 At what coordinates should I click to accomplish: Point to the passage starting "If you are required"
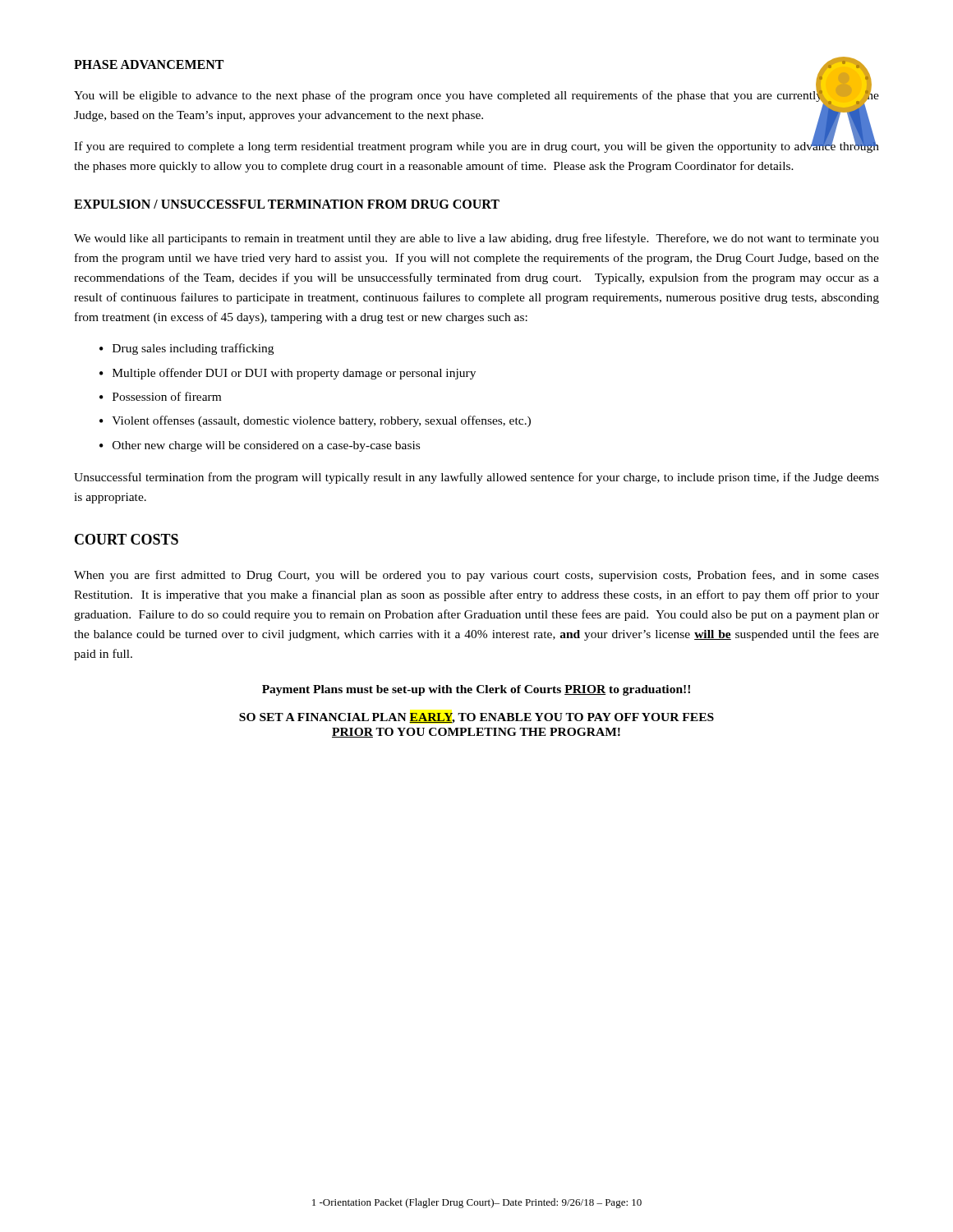point(476,156)
